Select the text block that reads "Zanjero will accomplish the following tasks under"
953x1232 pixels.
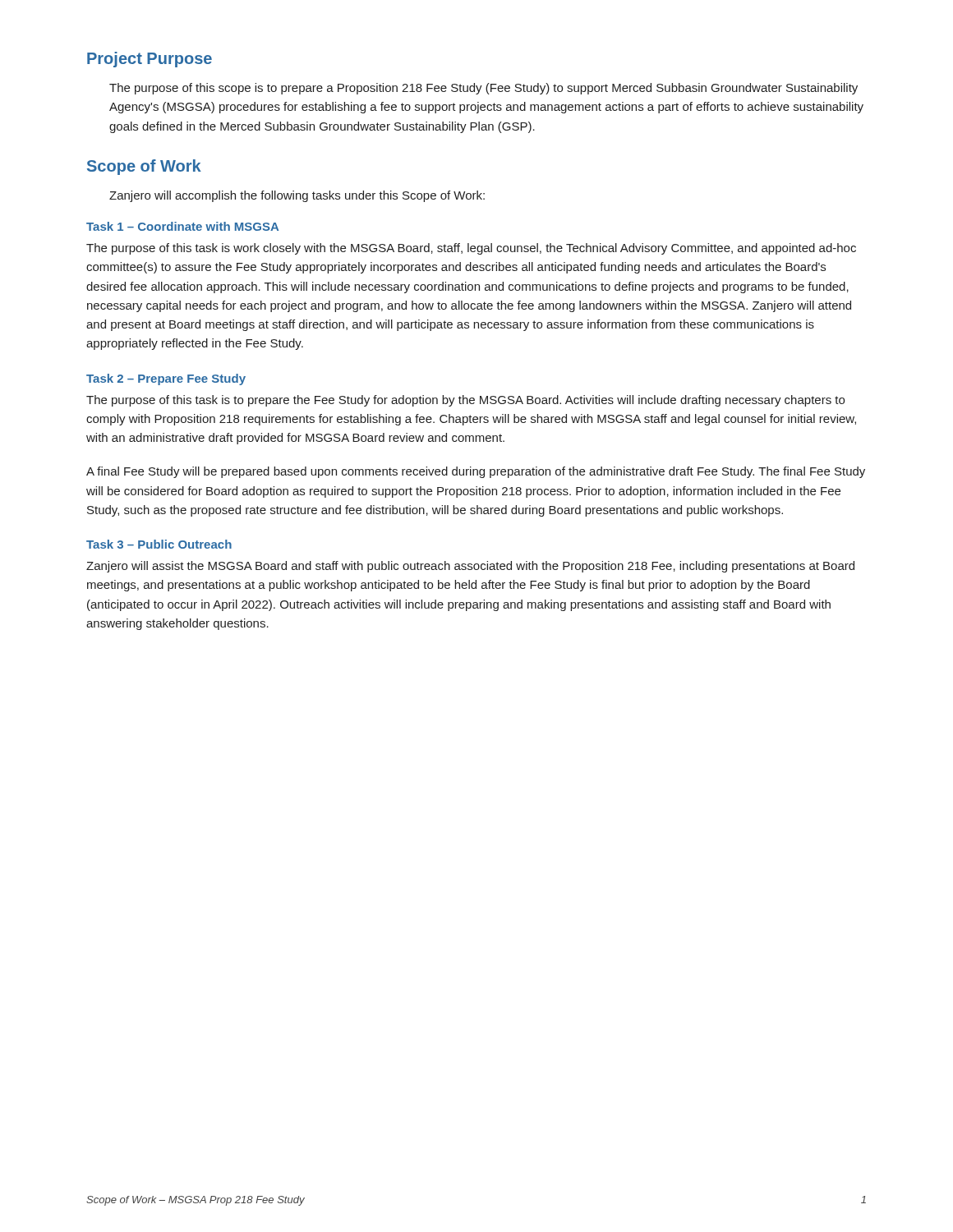(488, 195)
